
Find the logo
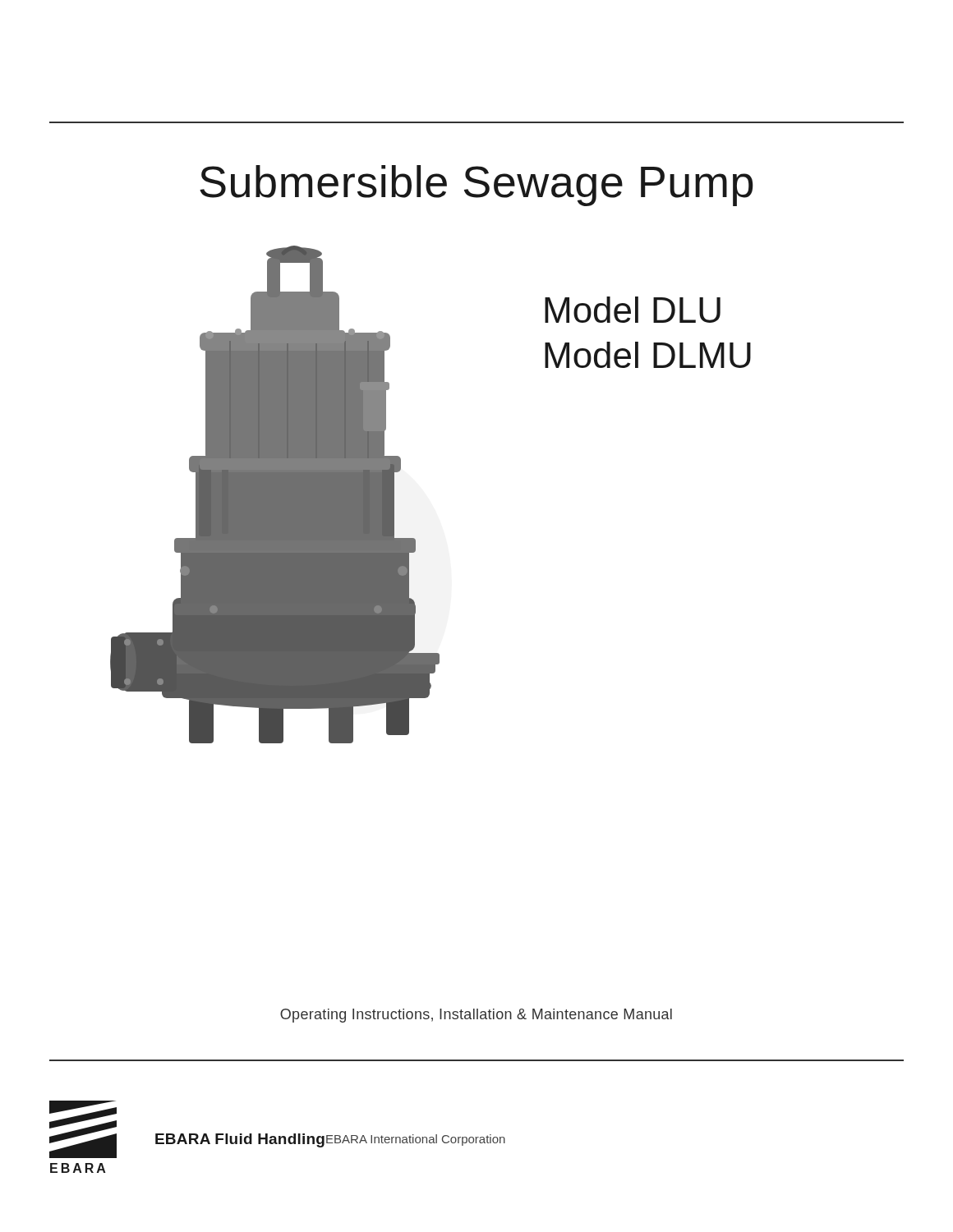[x=94, y=1139]
